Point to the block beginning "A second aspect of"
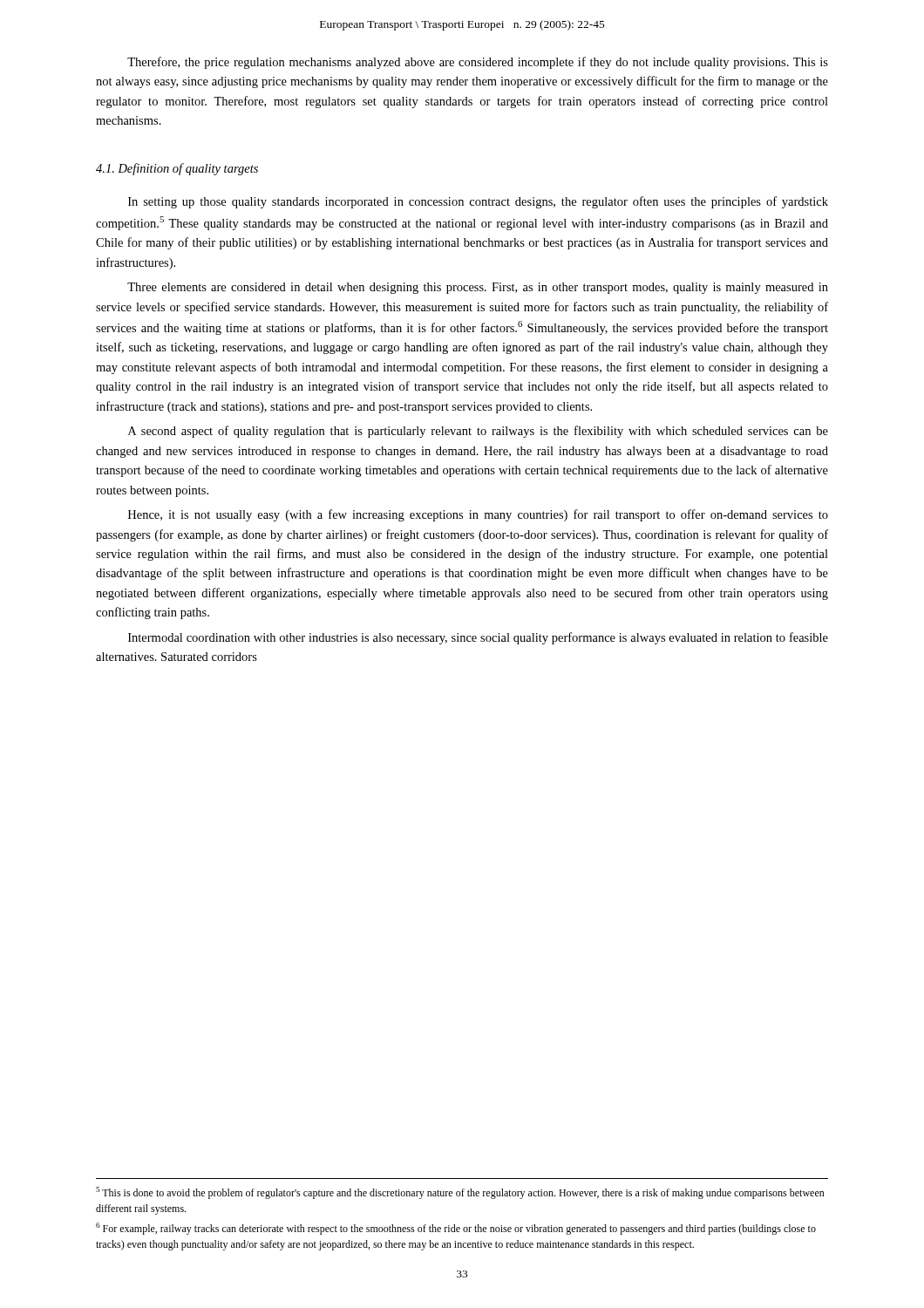 coord(462,460)
